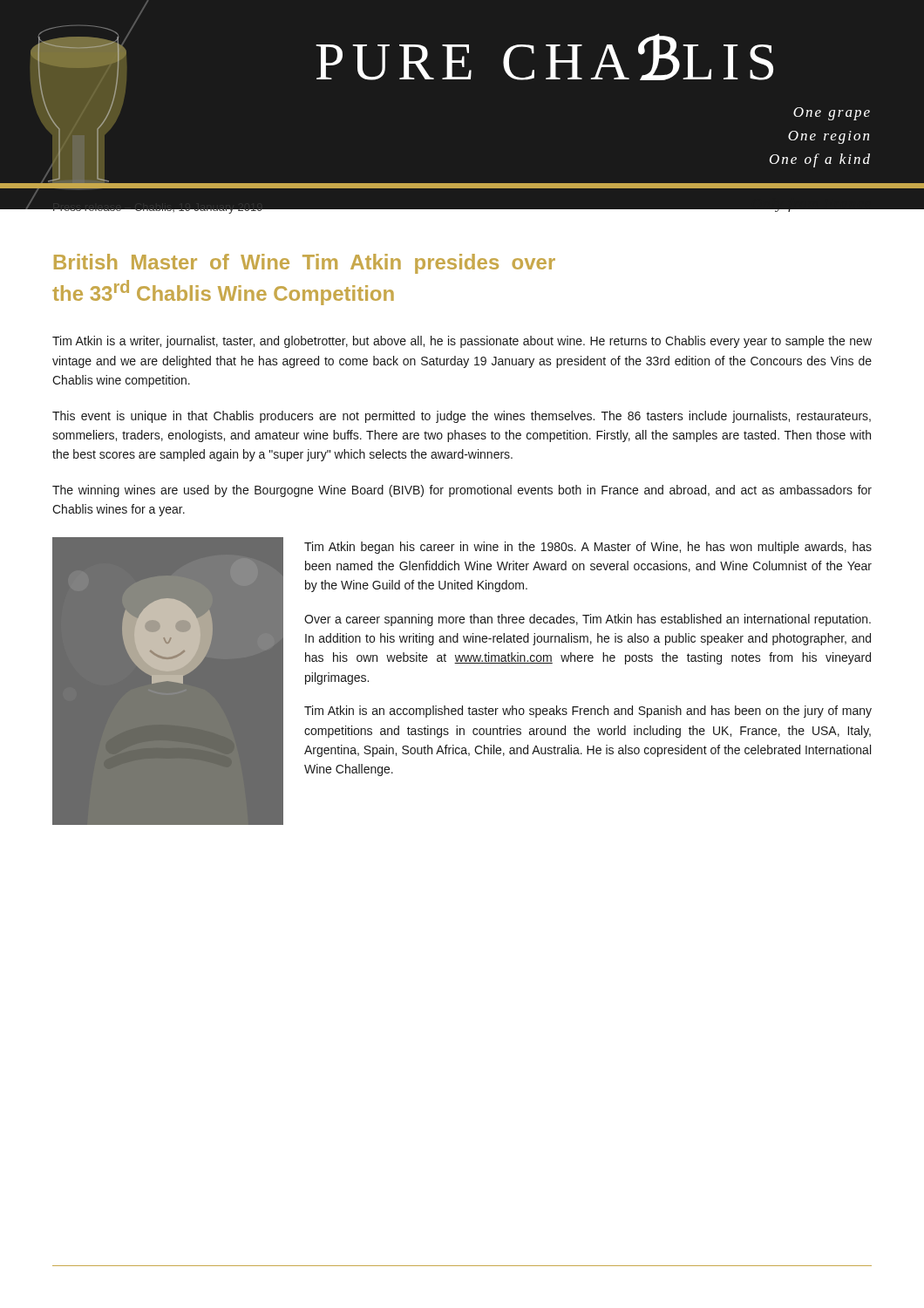This screenshot has height=1308, width=924.
Task: Point to the block beginning "Tim Atkin is a writer, journalist, taster,"
Action: [x=462, y=361]
